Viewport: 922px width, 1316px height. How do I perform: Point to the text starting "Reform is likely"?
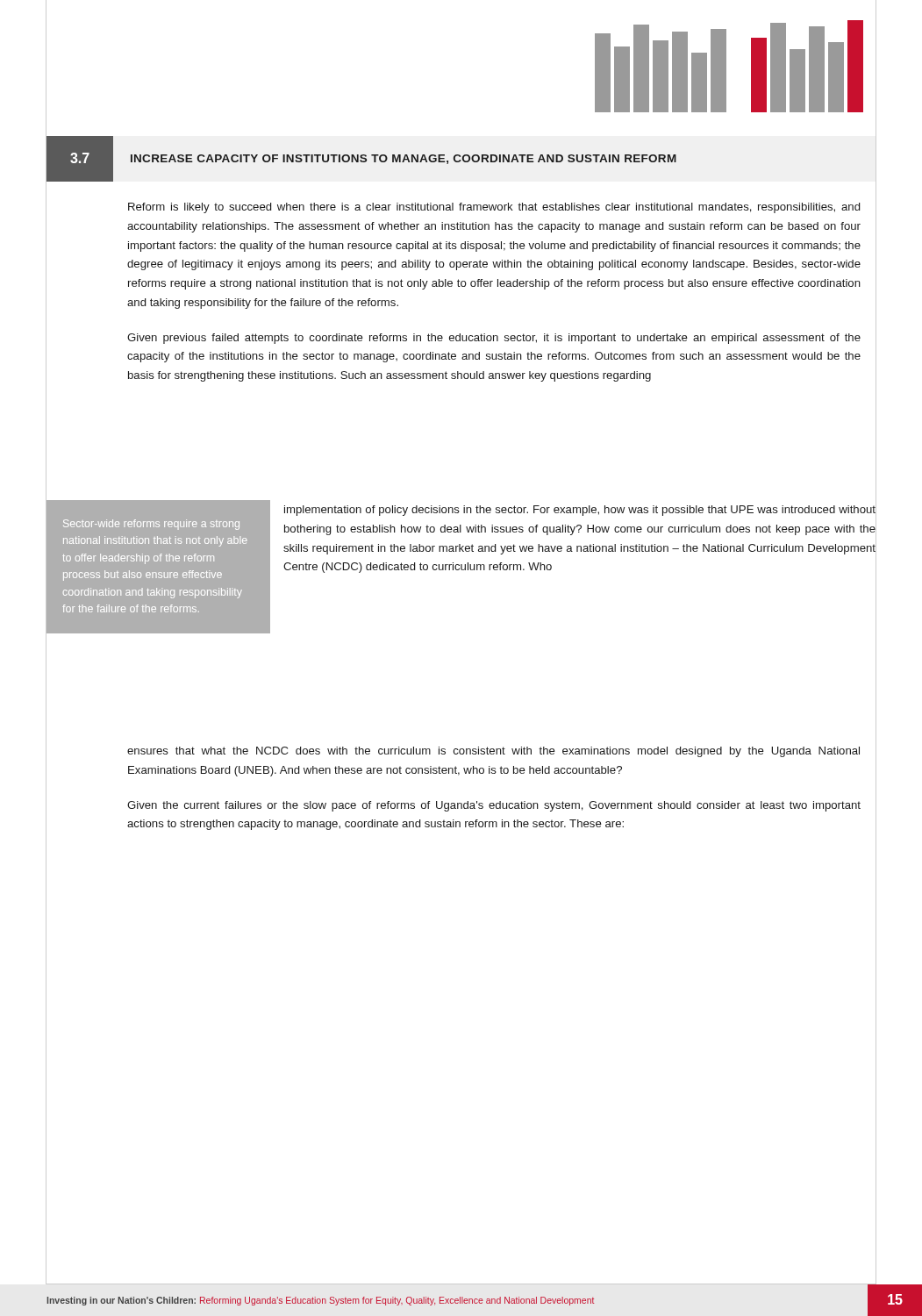494,254
